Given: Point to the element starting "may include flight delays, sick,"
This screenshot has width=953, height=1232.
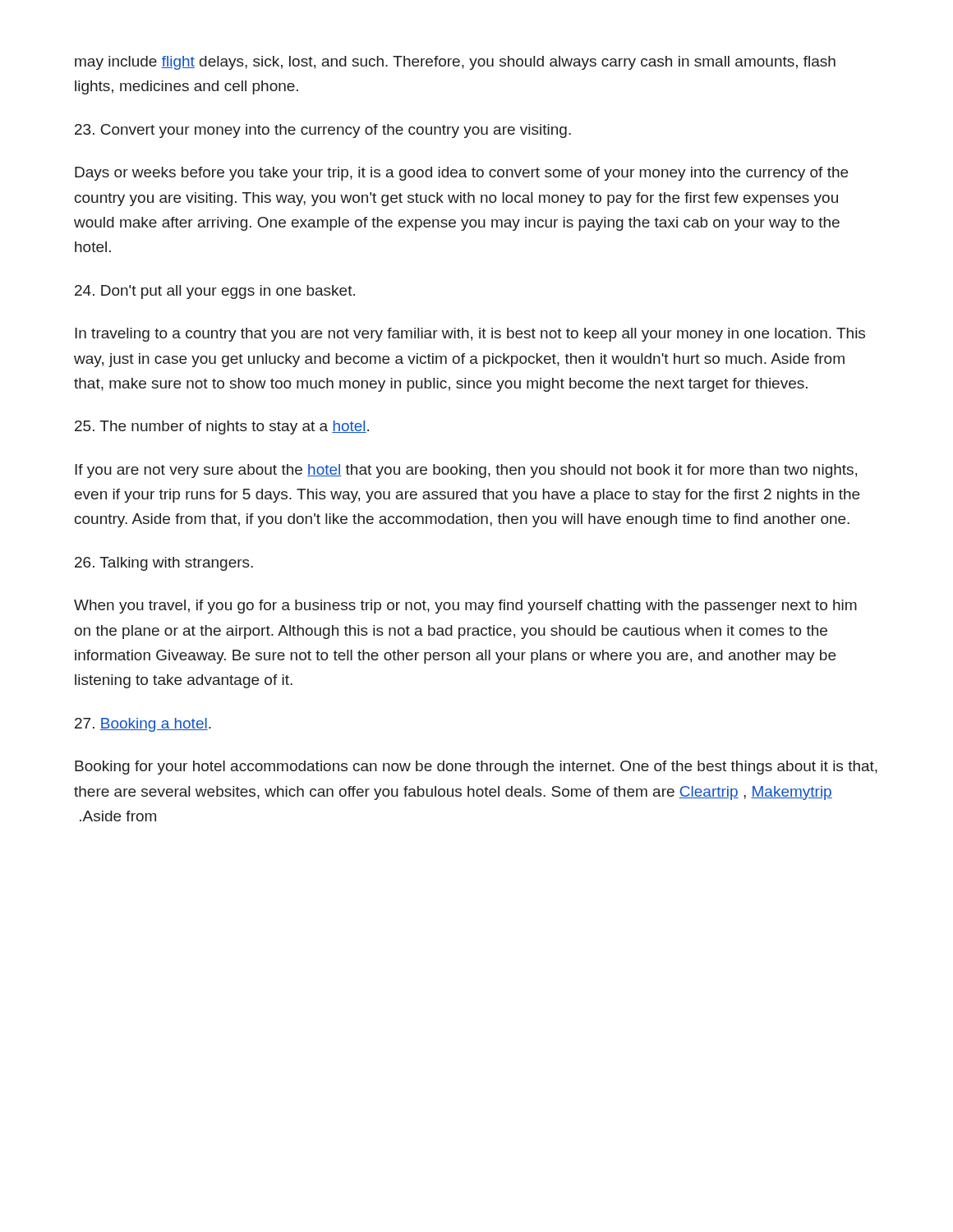Looking at the screenshot, I should [455, 74].
